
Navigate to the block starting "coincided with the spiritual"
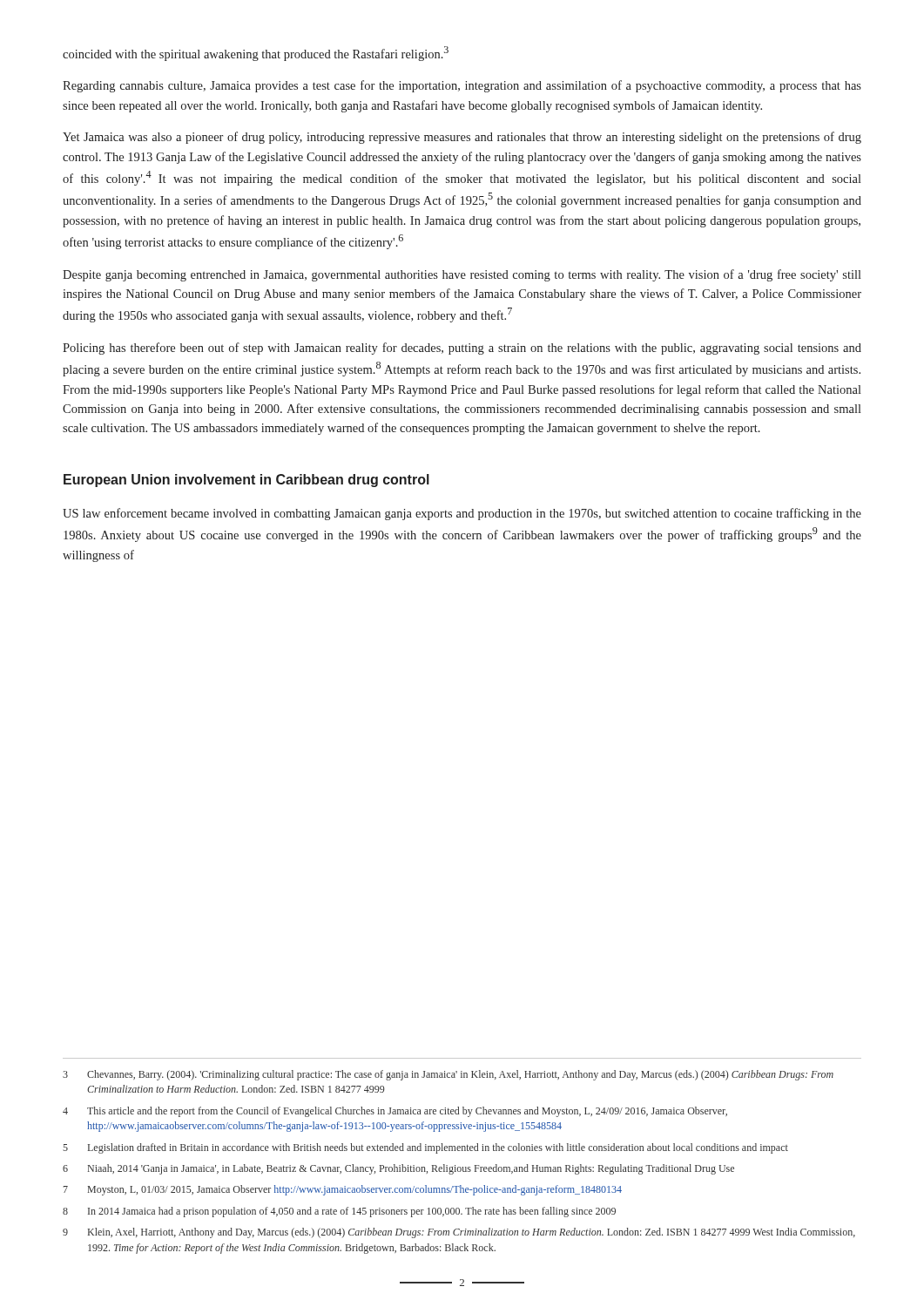256,54
